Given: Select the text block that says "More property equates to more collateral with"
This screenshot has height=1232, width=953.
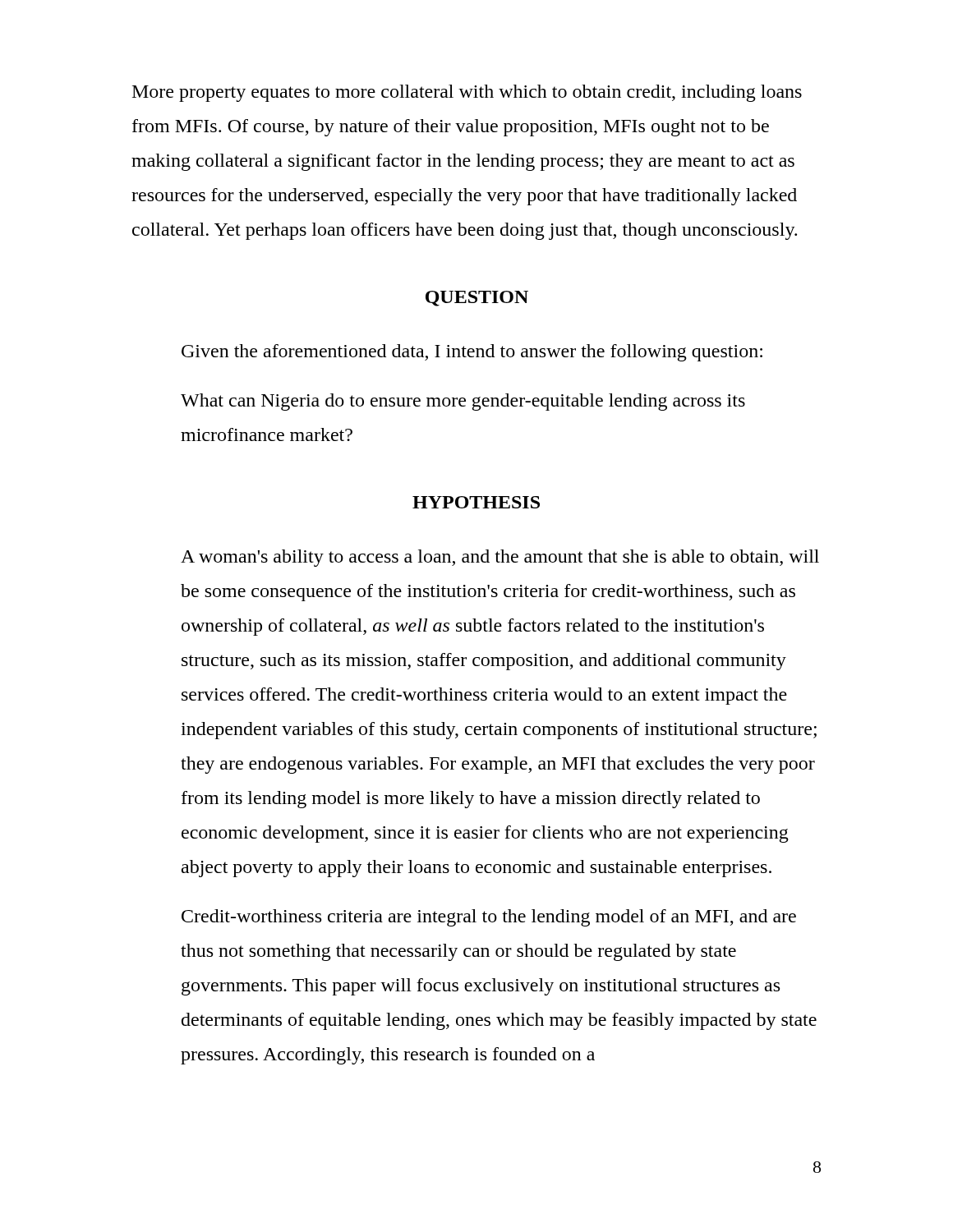Looking at the screenshot, I should tap(476, 160).
